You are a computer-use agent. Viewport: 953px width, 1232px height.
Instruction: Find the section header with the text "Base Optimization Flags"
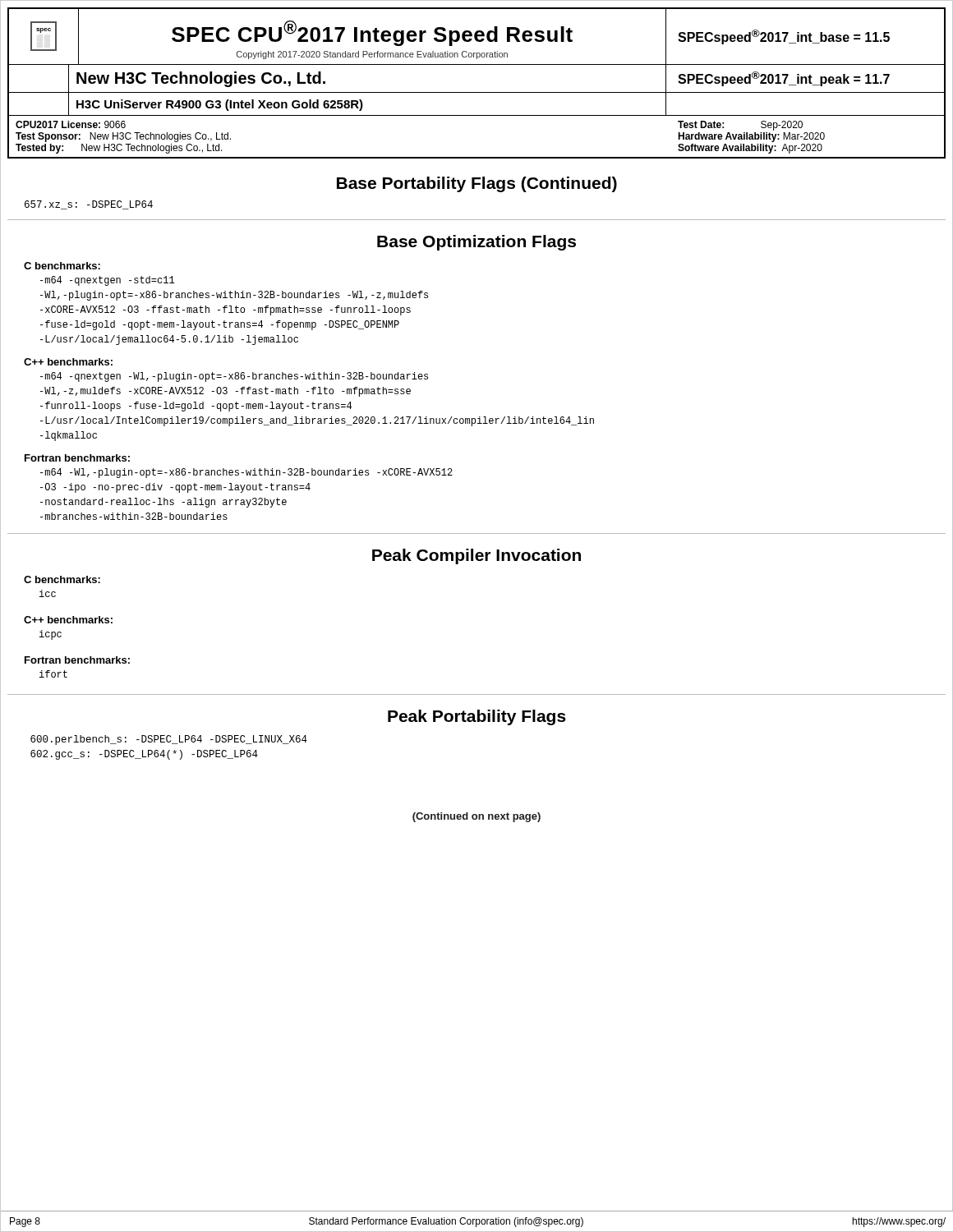click(476, 241)
